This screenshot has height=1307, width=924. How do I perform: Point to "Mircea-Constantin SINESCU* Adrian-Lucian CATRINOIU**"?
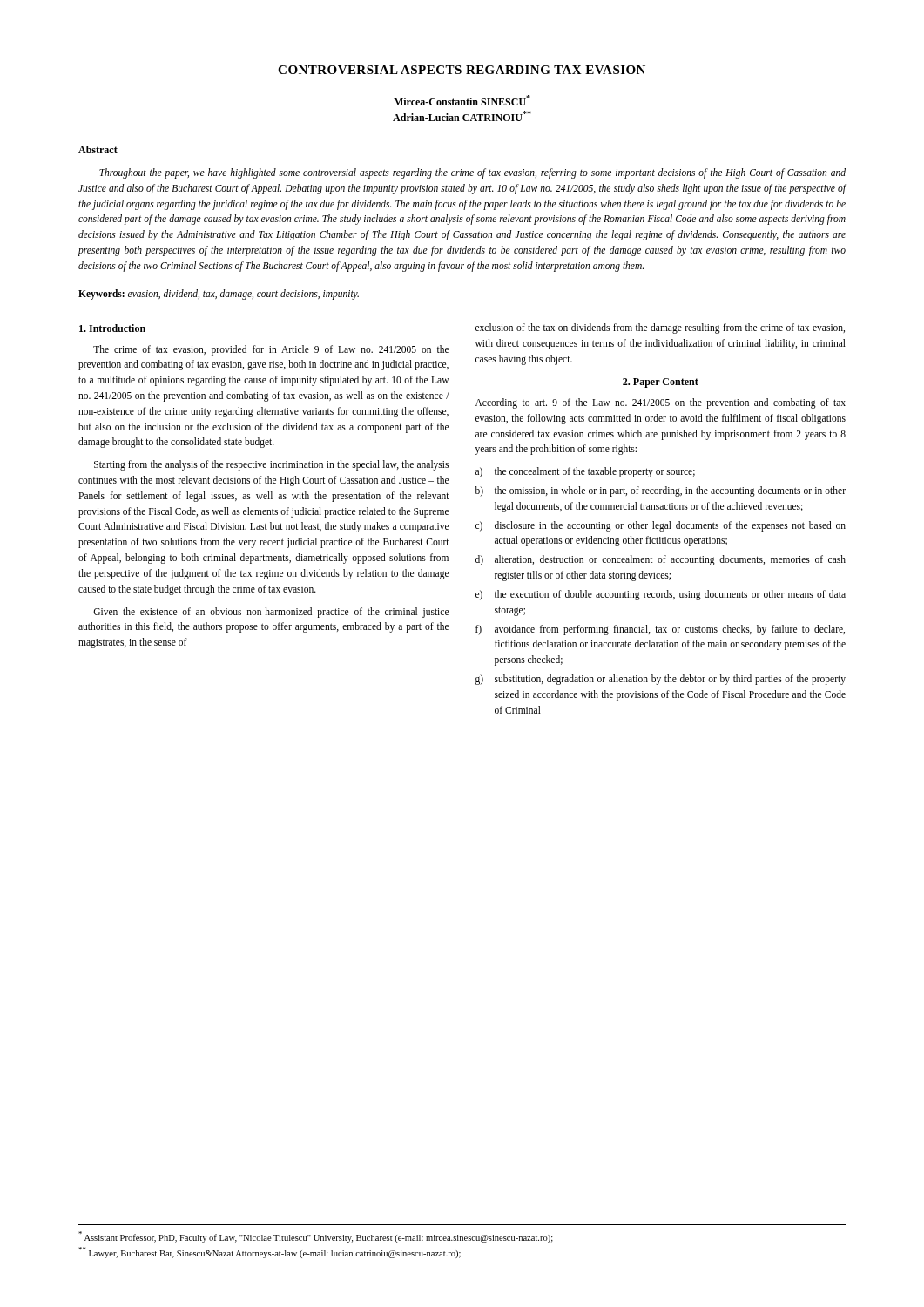[x=462, y=109]
